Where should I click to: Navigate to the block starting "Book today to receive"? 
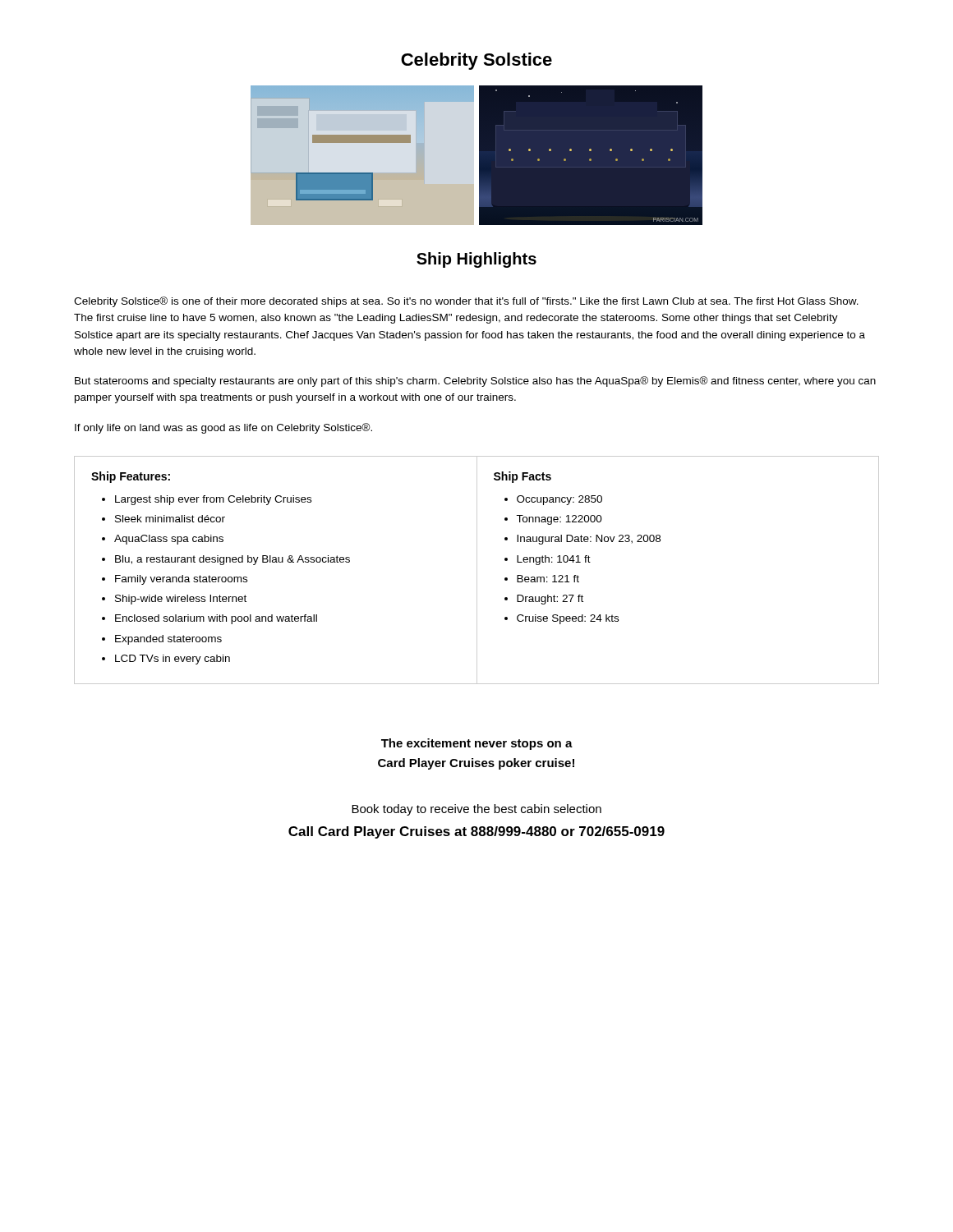(x=476, y=821)
